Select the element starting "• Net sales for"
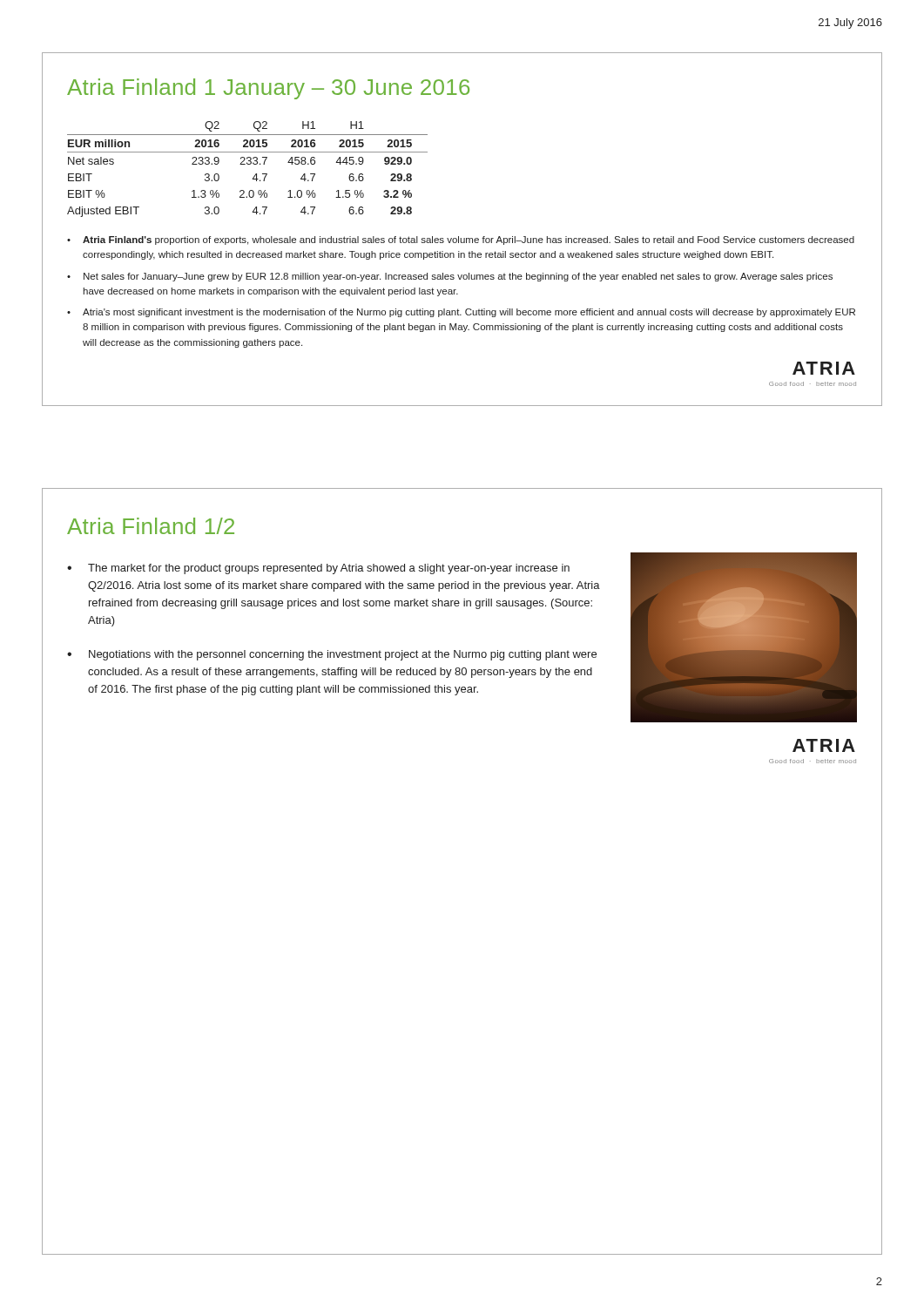Screen dimensions: 1307x924 [x=462, y=284]
